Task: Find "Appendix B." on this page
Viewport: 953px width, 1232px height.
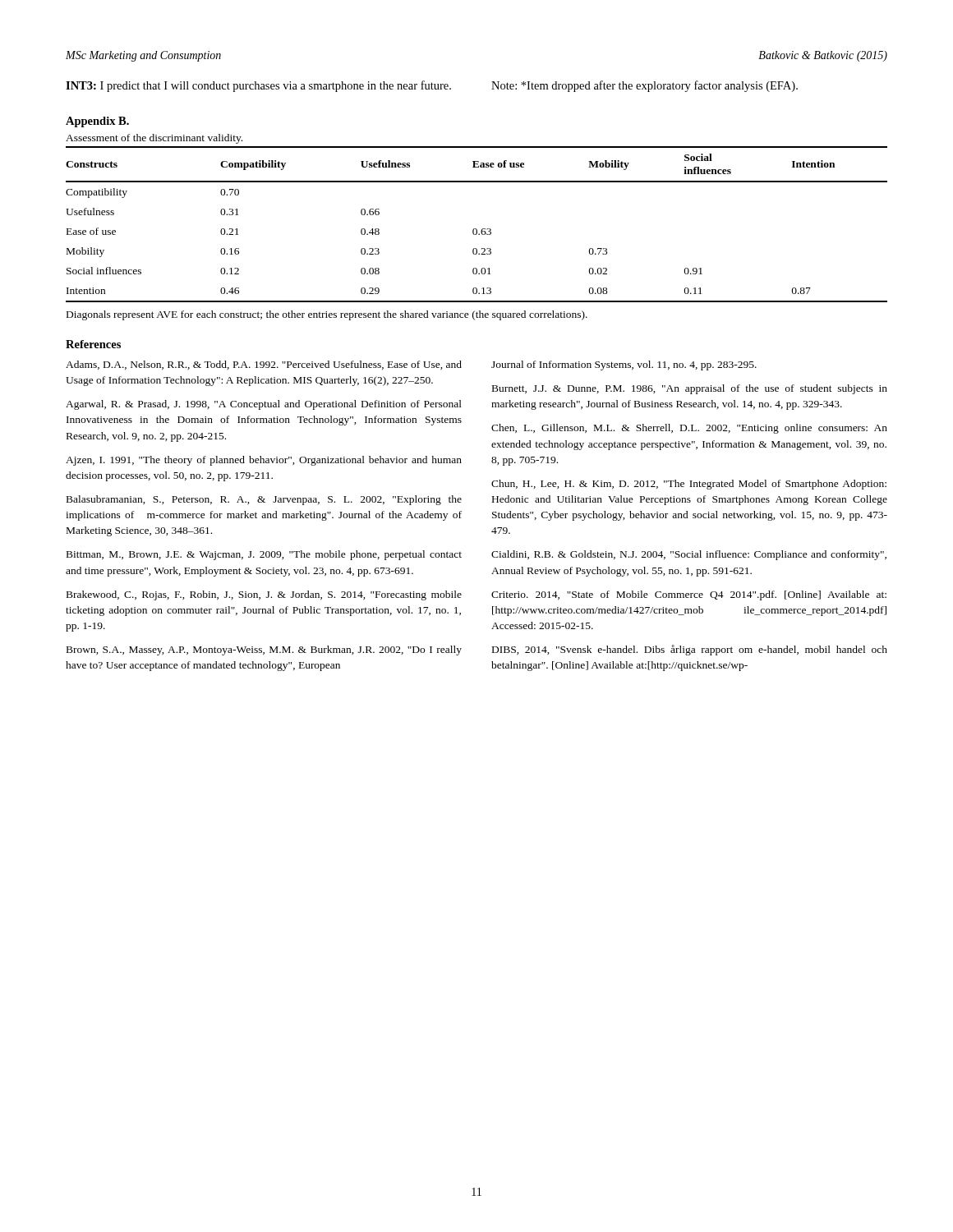Action: 98,121
